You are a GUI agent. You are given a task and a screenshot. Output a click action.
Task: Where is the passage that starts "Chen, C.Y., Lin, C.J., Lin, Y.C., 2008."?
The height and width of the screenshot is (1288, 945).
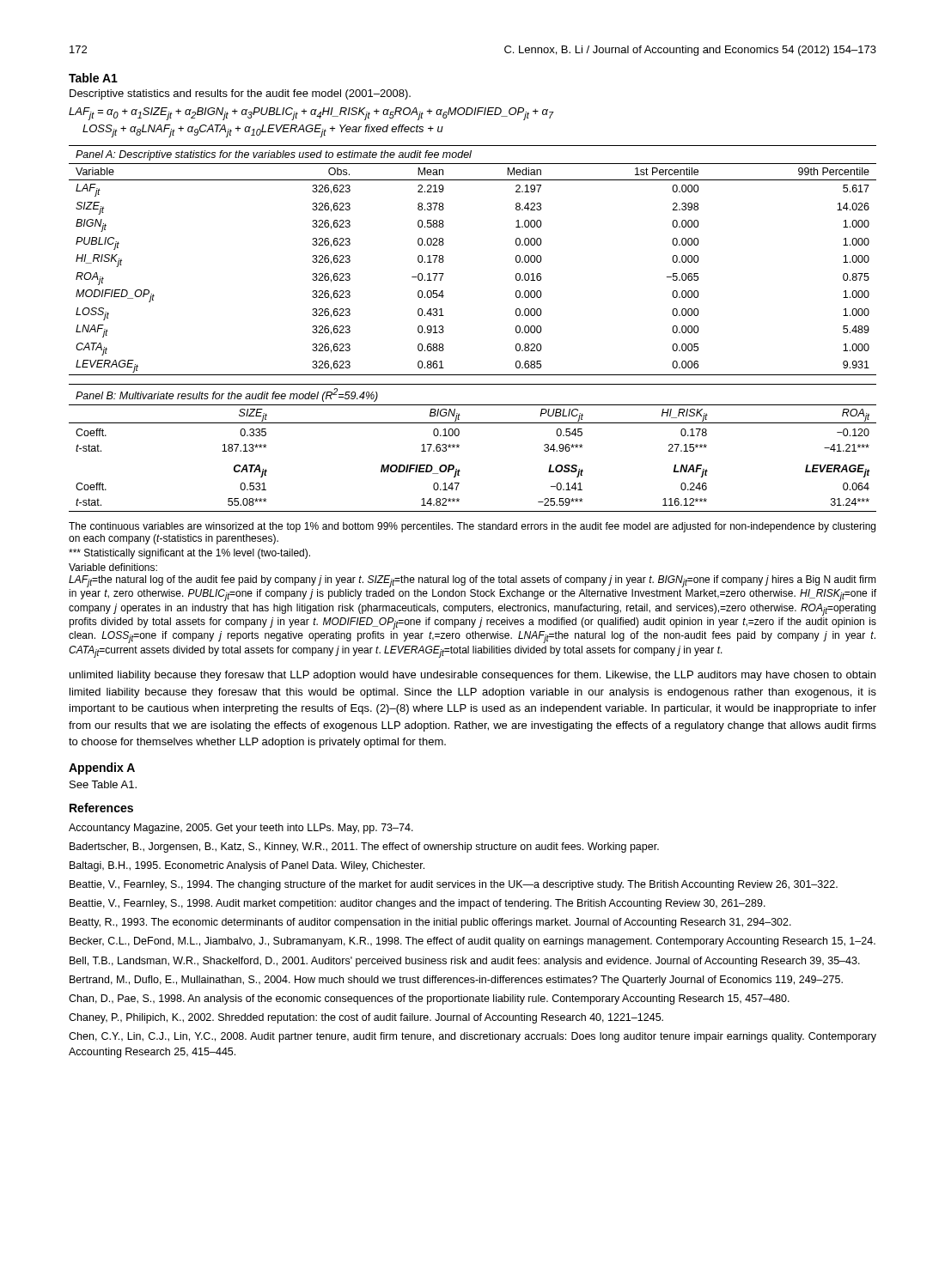pyautogui.click(x=472, y=1044)
